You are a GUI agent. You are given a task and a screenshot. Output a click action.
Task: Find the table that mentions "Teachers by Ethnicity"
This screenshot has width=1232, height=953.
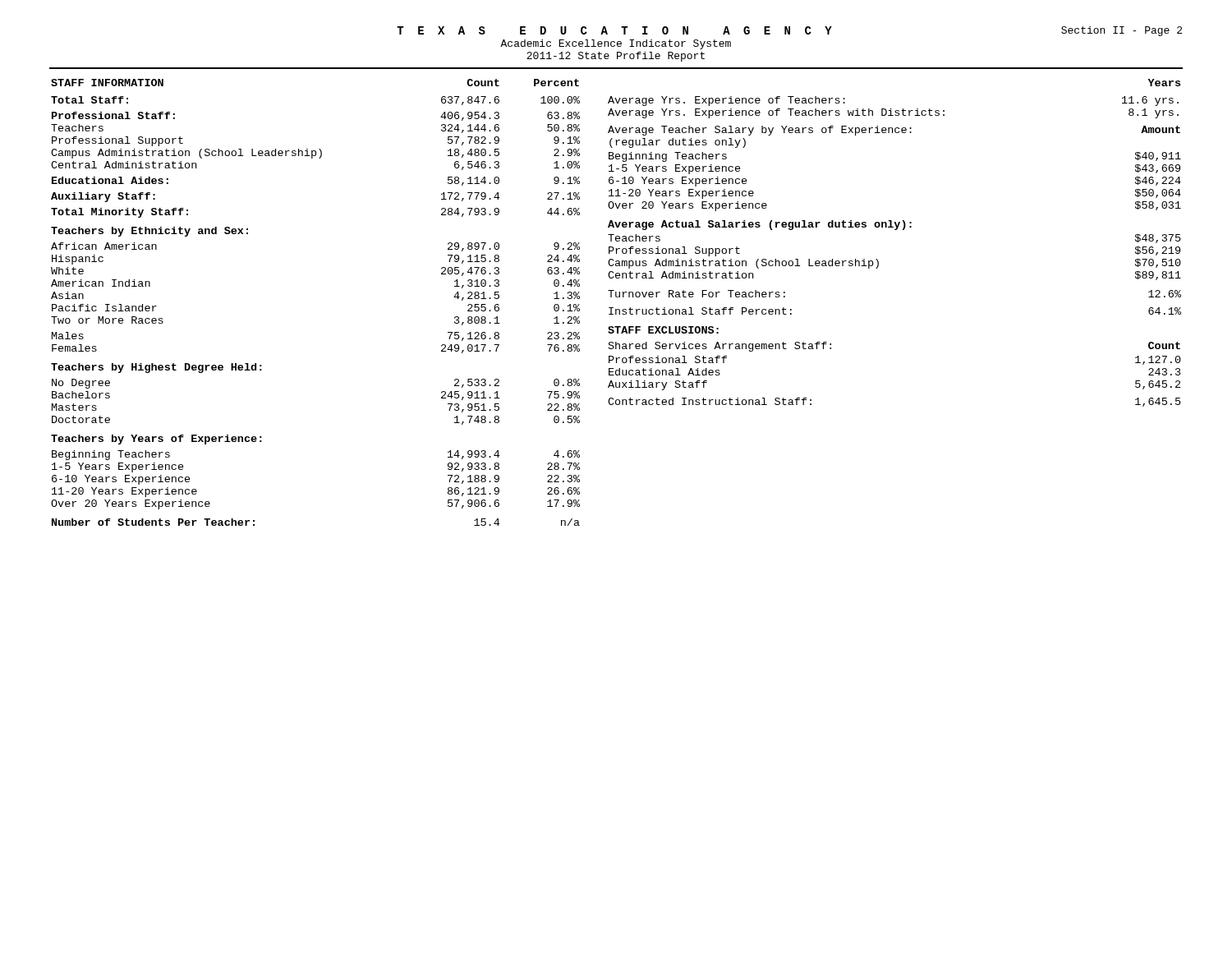point(315,303)
